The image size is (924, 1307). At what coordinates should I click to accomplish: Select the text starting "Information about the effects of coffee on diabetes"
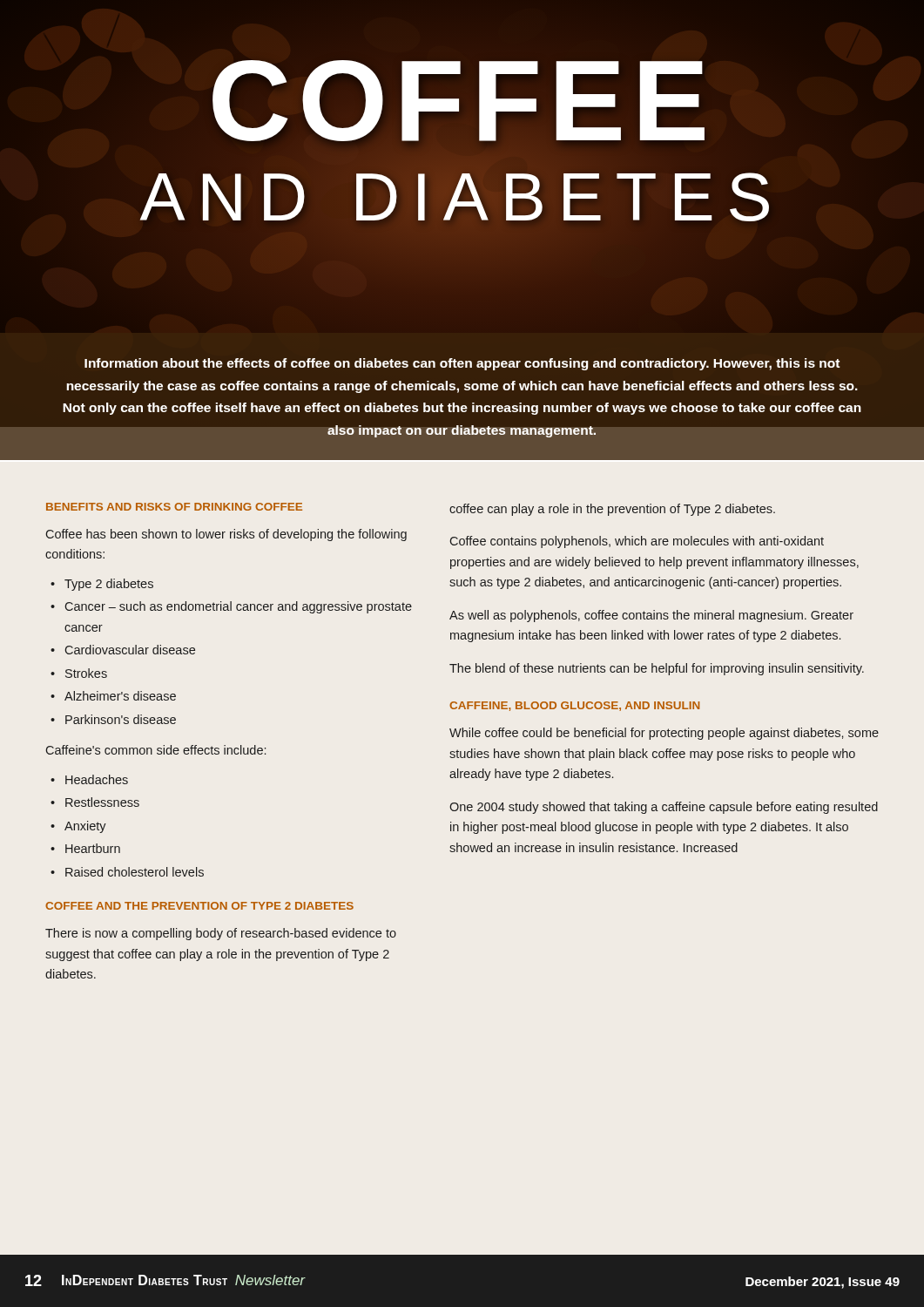(462, 397)
